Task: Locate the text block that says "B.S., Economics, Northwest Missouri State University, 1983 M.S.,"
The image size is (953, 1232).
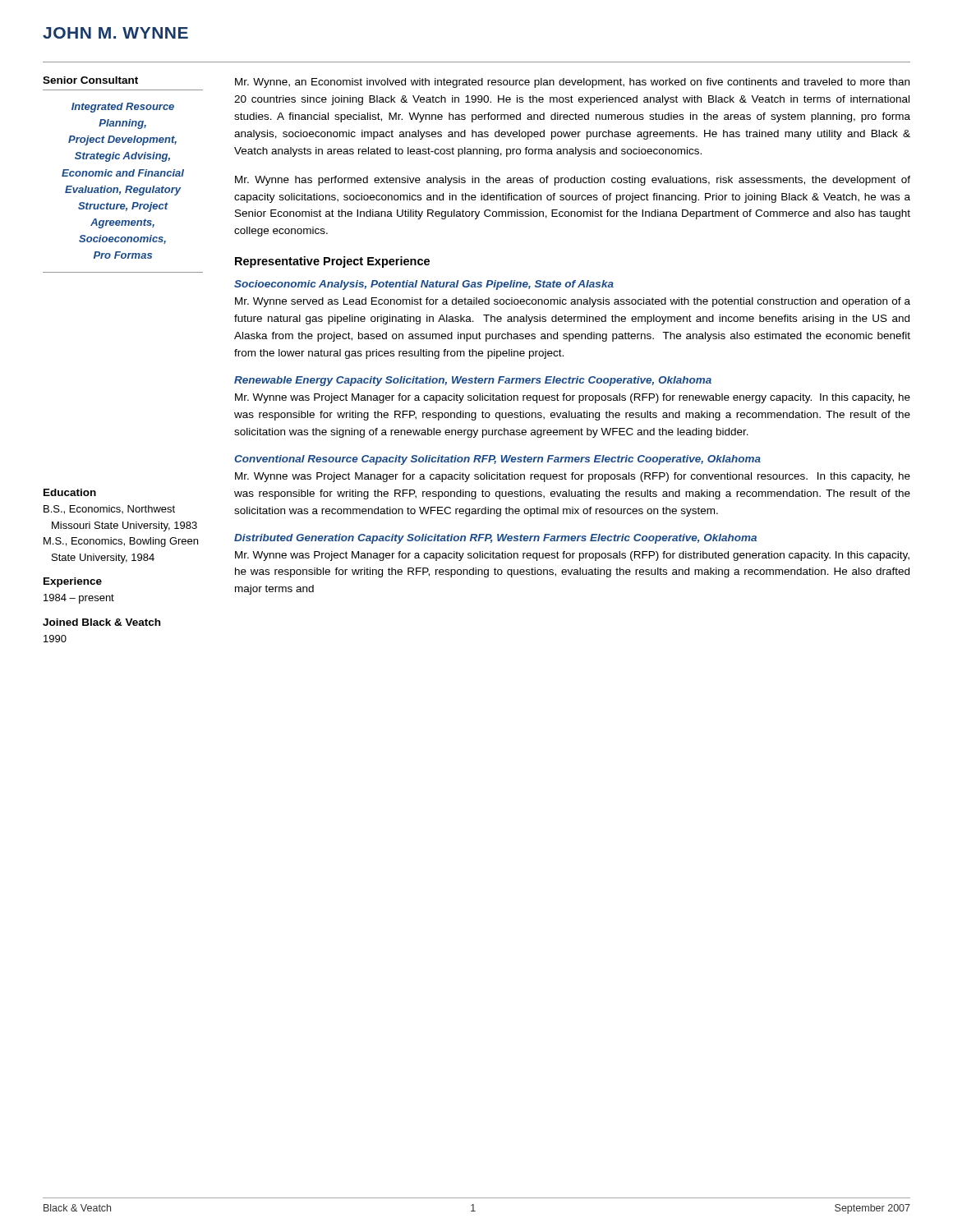Action: tap(123, 533)
